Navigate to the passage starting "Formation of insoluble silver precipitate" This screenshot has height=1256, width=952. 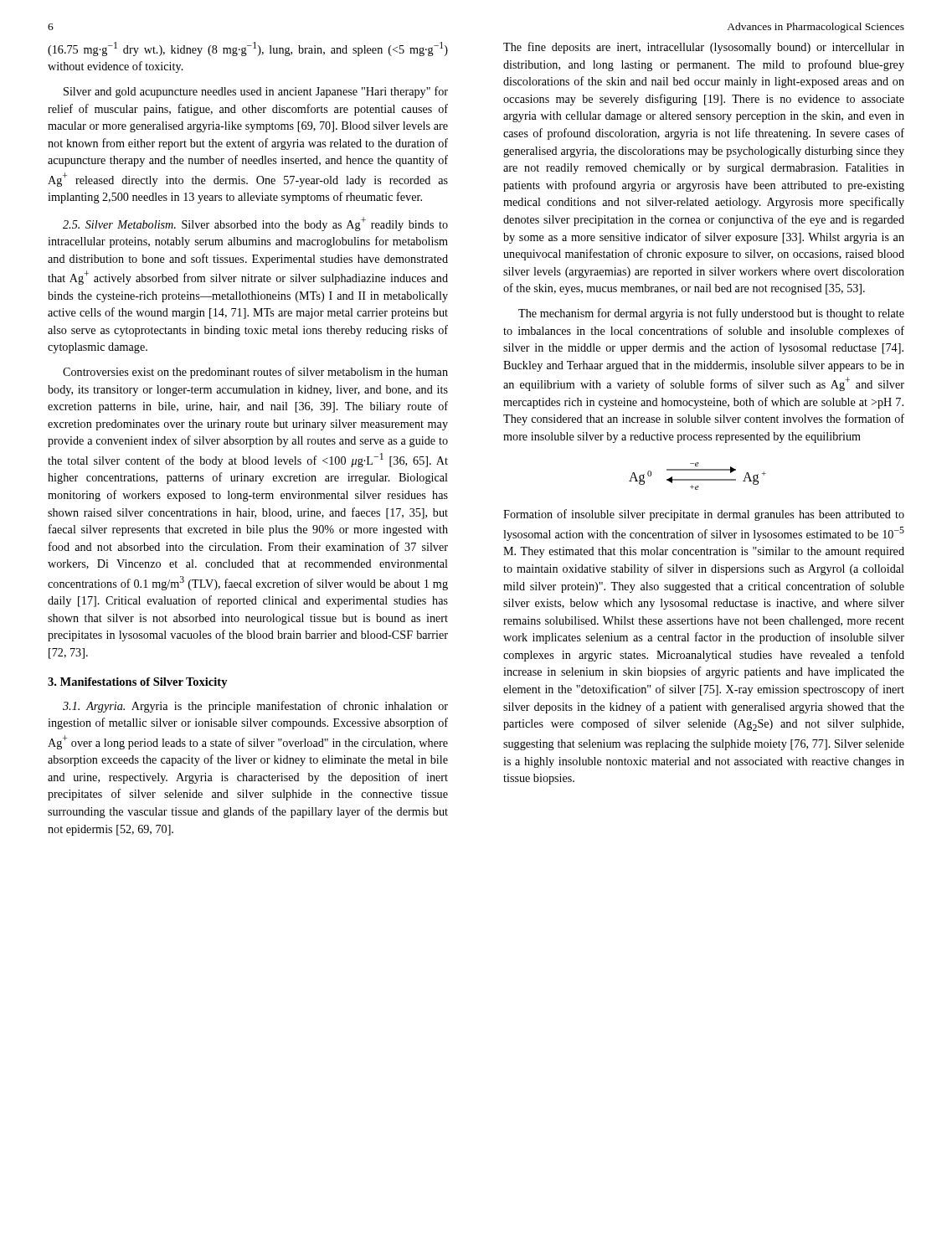(704, 647)
